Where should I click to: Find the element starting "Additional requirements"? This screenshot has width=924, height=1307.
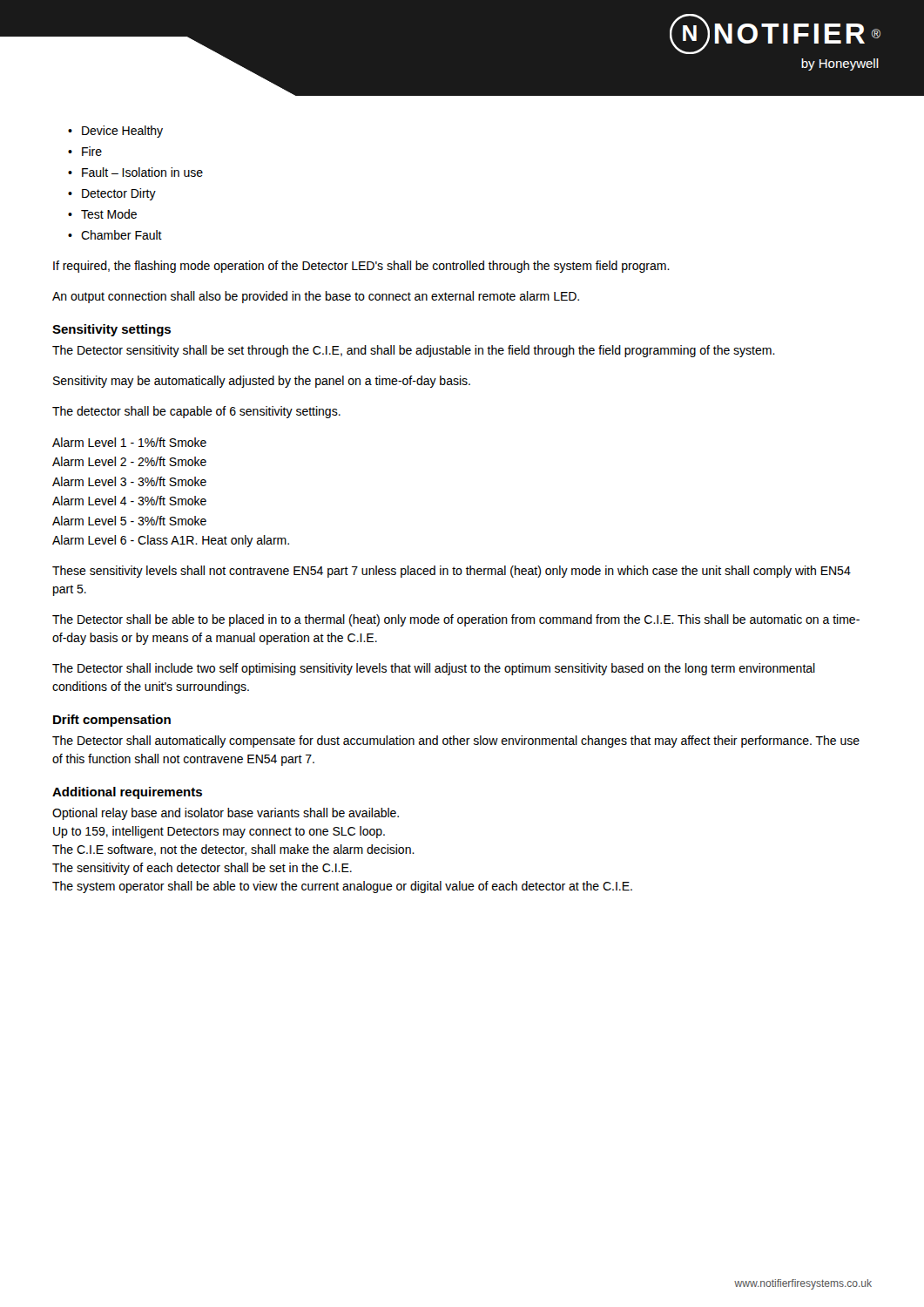coord(127,792)
